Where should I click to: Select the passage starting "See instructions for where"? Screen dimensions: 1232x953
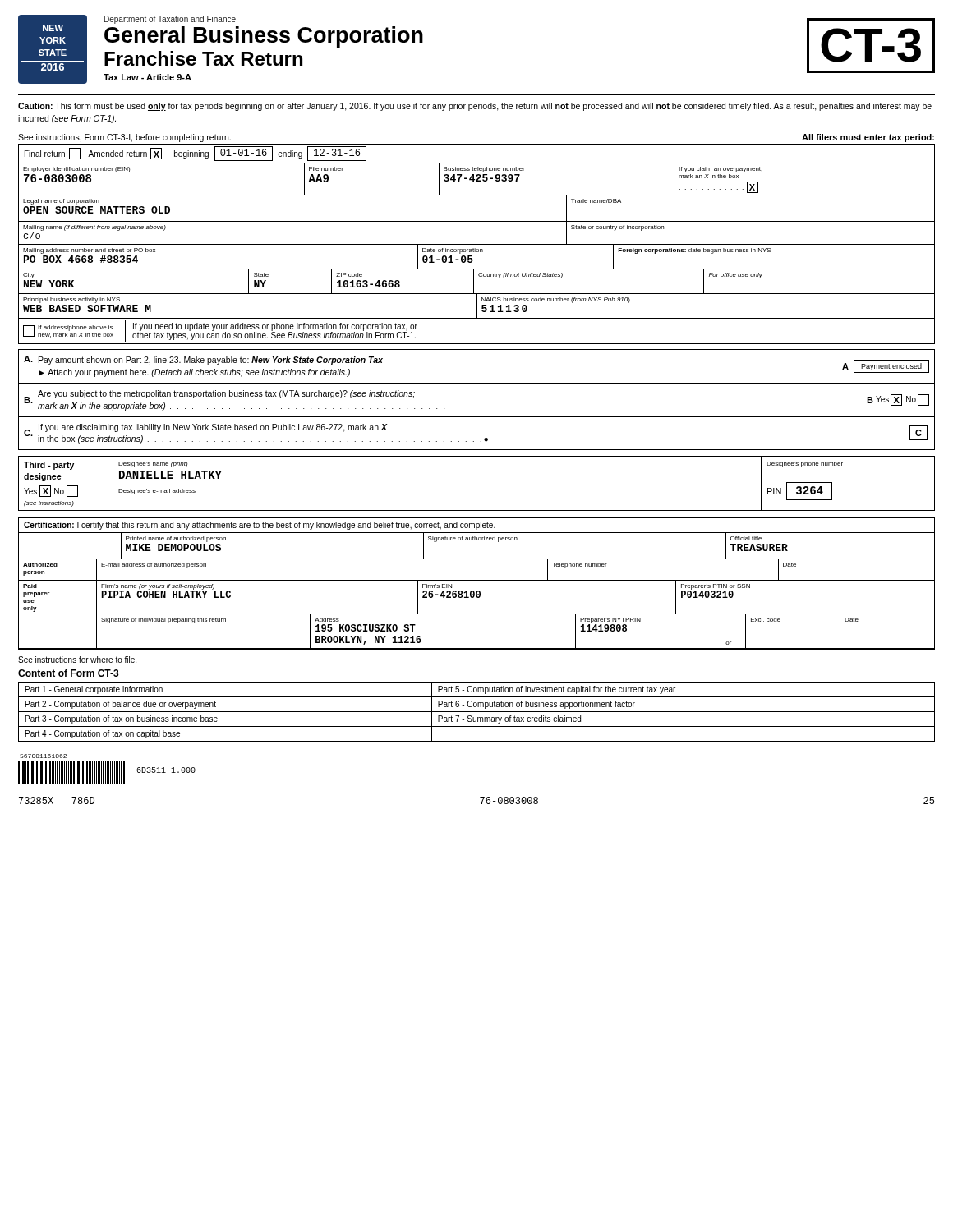78,660
